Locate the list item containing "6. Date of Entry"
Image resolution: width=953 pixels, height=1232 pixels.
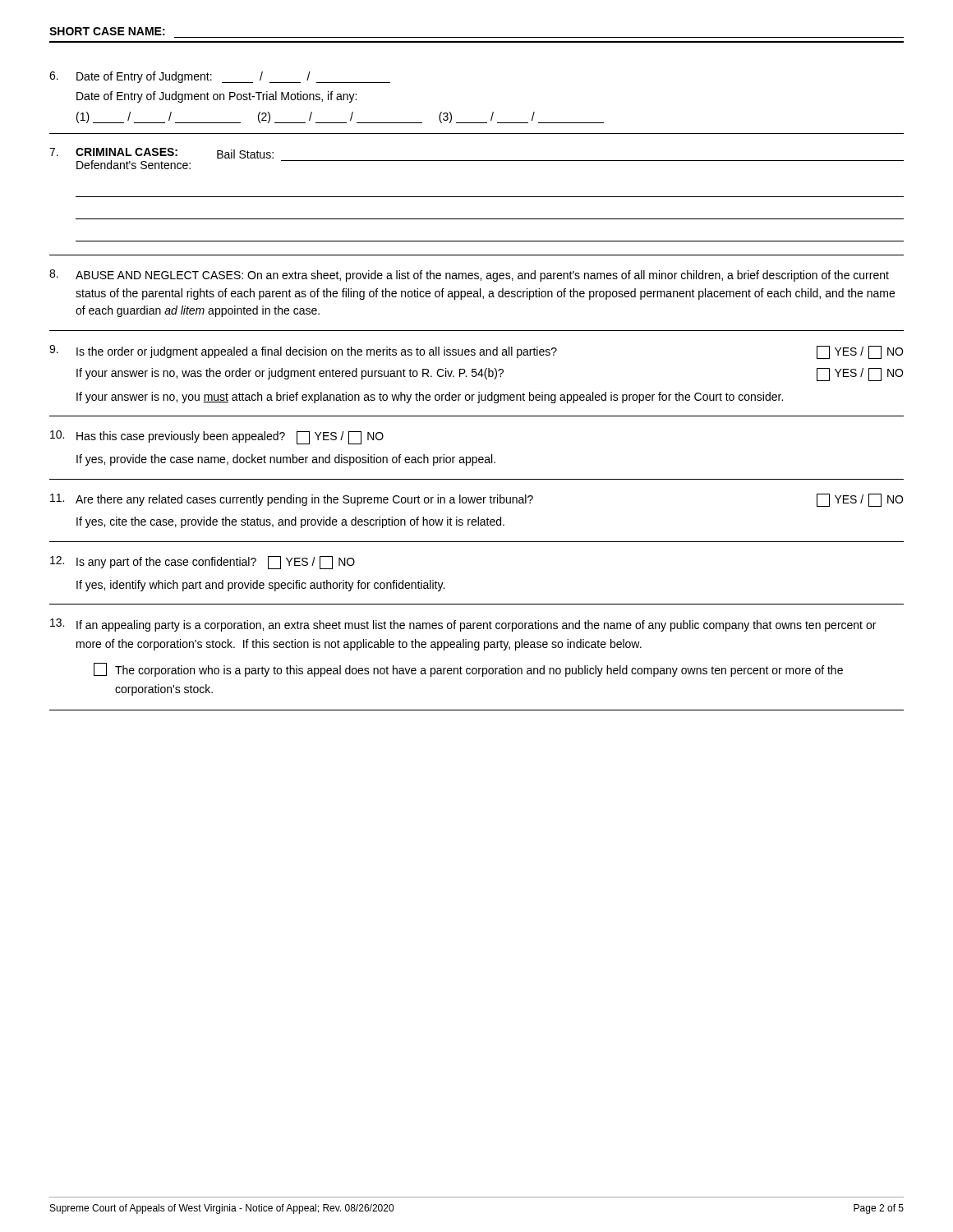point(327,97)
